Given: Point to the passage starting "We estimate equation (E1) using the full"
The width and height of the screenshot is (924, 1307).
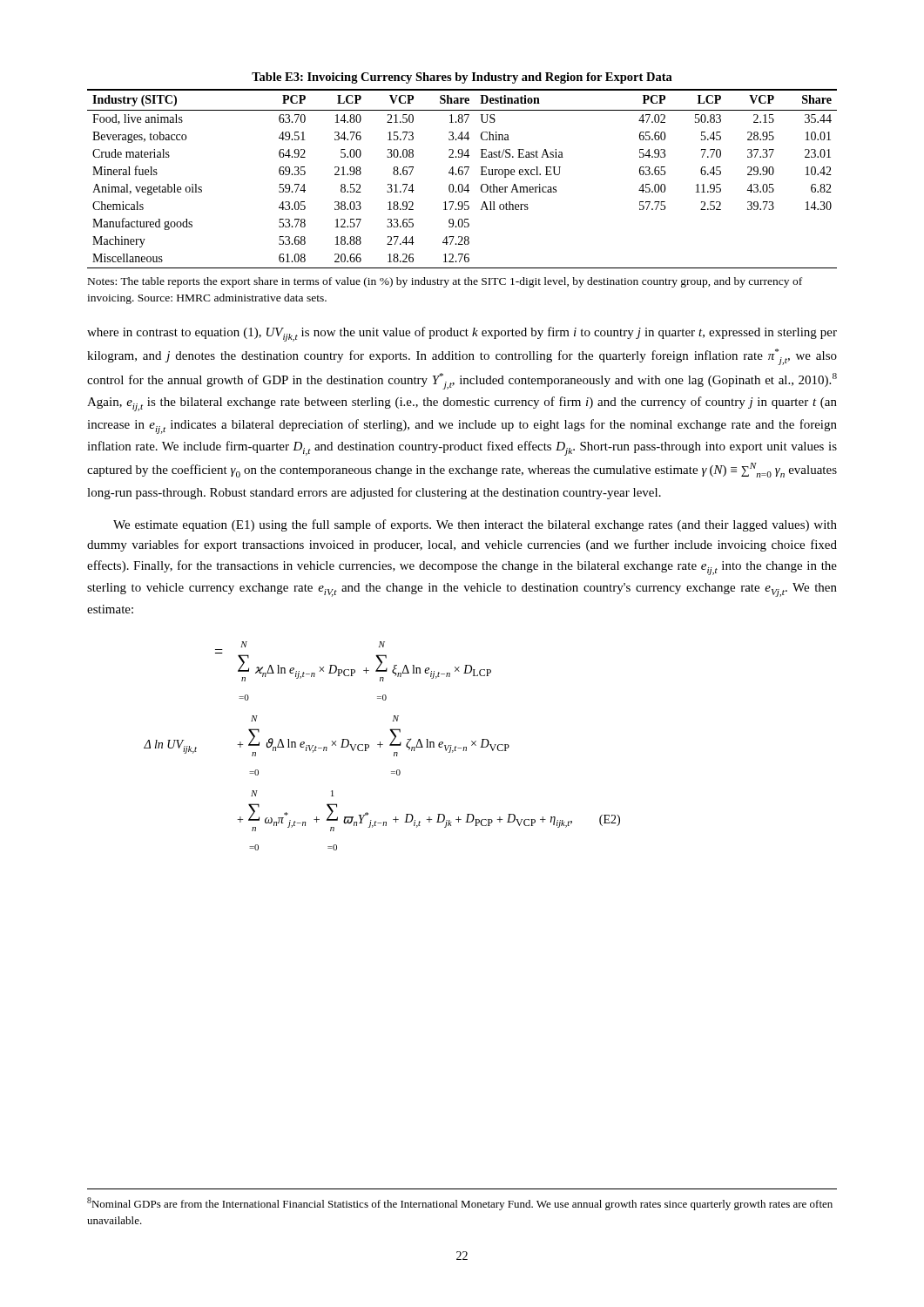Looking at the screenshot, I should point(462,568).
